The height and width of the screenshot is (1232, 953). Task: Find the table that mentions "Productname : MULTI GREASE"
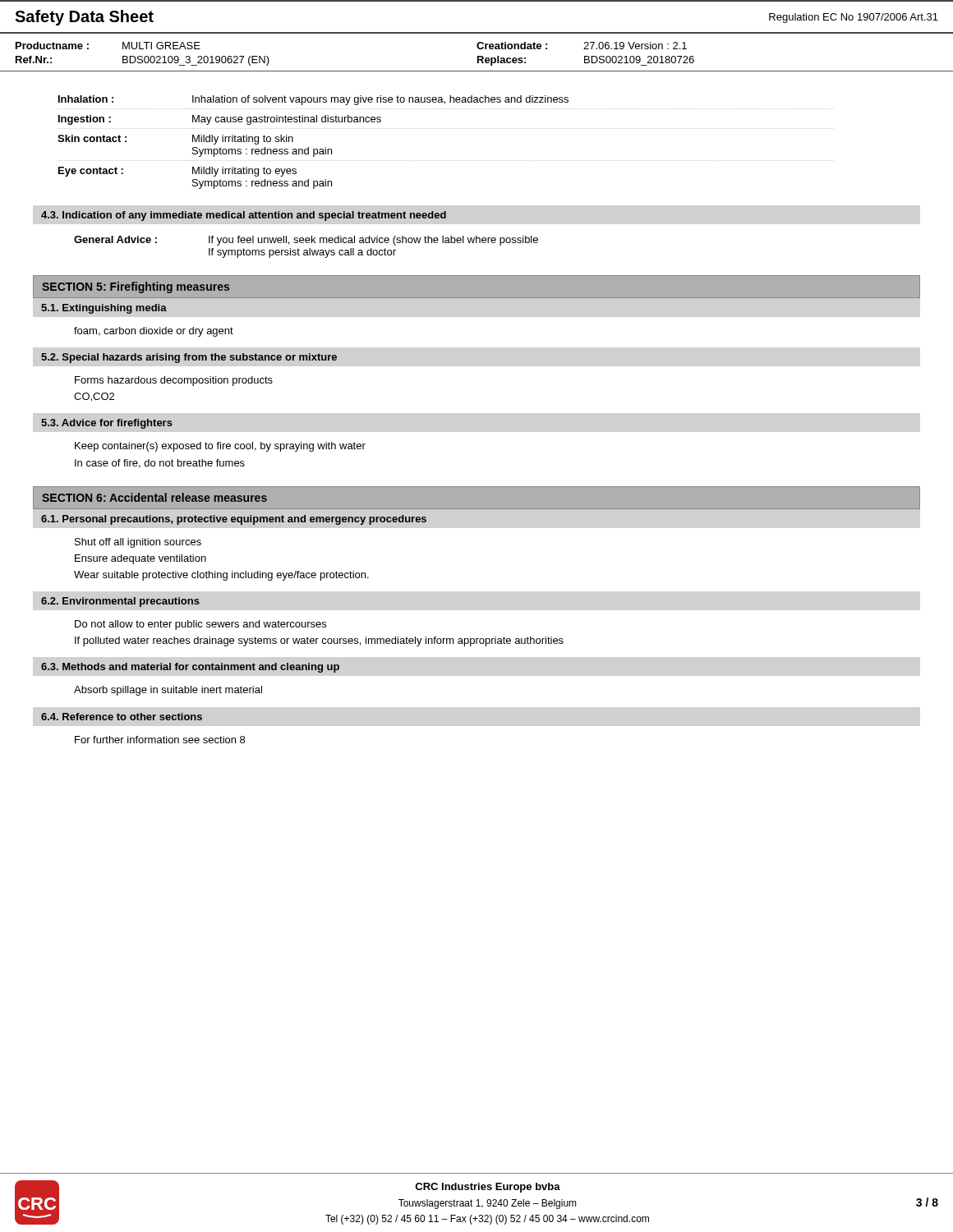pos(476,53)
